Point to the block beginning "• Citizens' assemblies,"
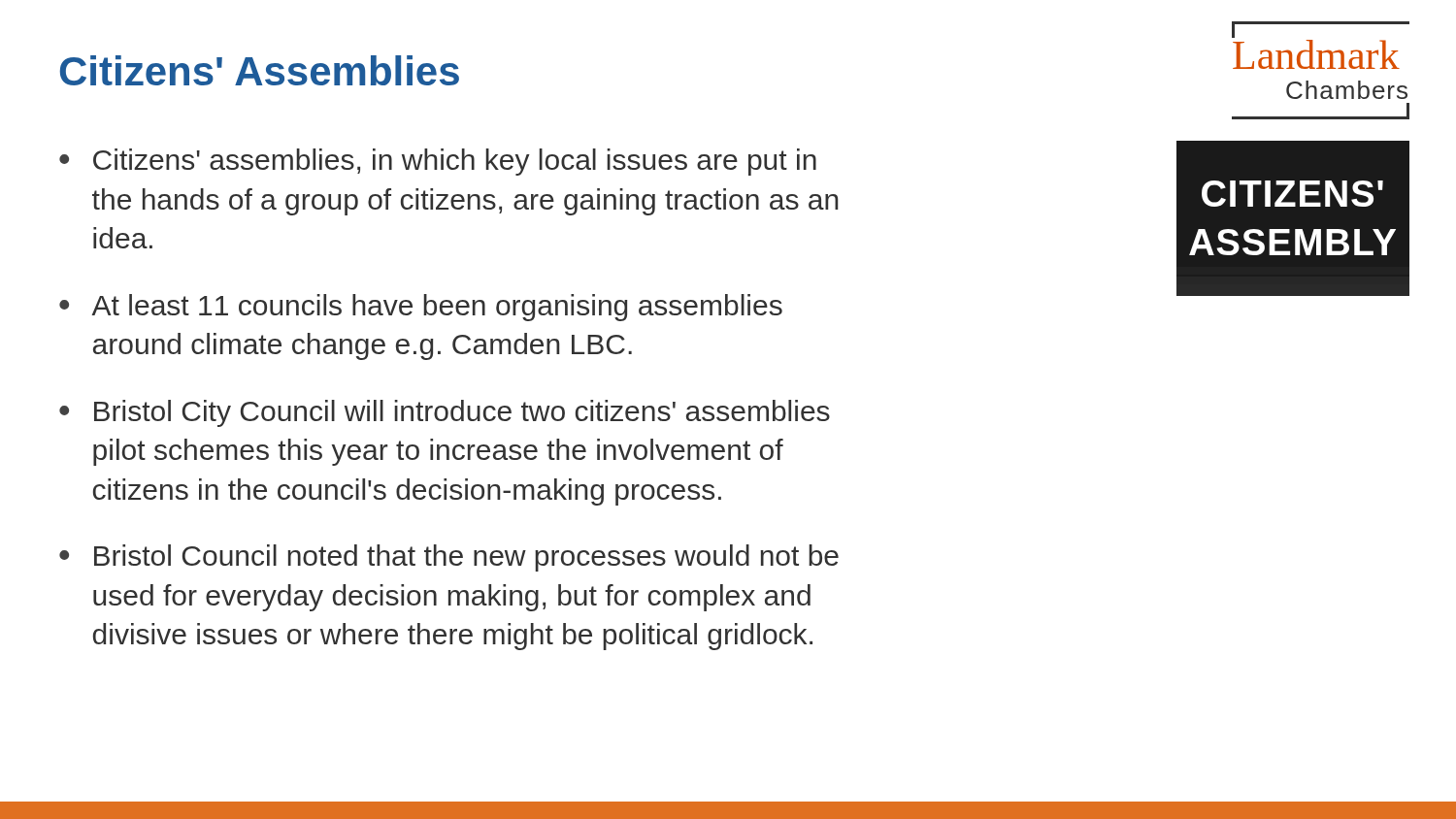This screenshot has width=1456, height=819. [456, 200]
